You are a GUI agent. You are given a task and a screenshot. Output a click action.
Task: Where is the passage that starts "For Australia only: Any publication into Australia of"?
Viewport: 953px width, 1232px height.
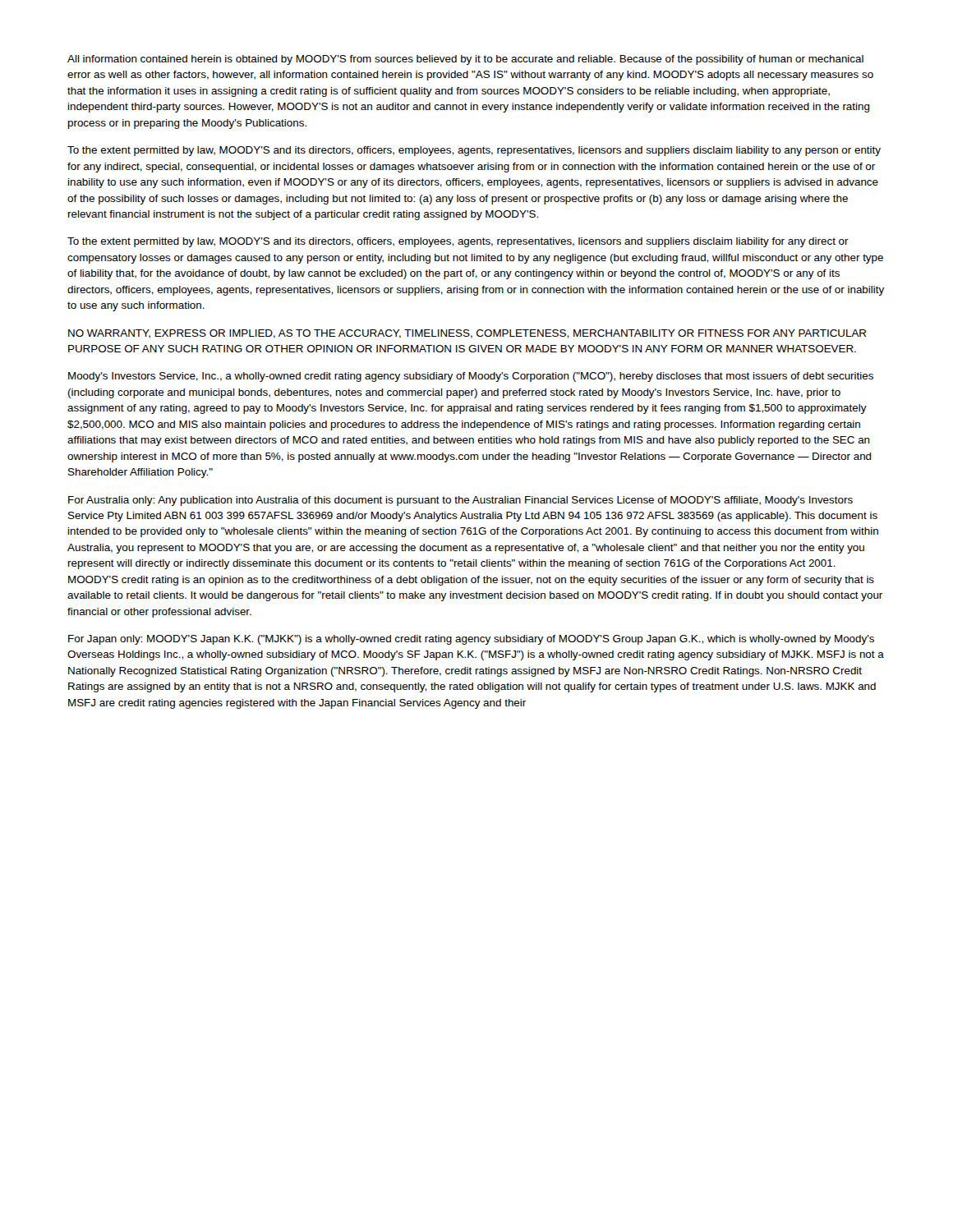click(x=475, y=555)
